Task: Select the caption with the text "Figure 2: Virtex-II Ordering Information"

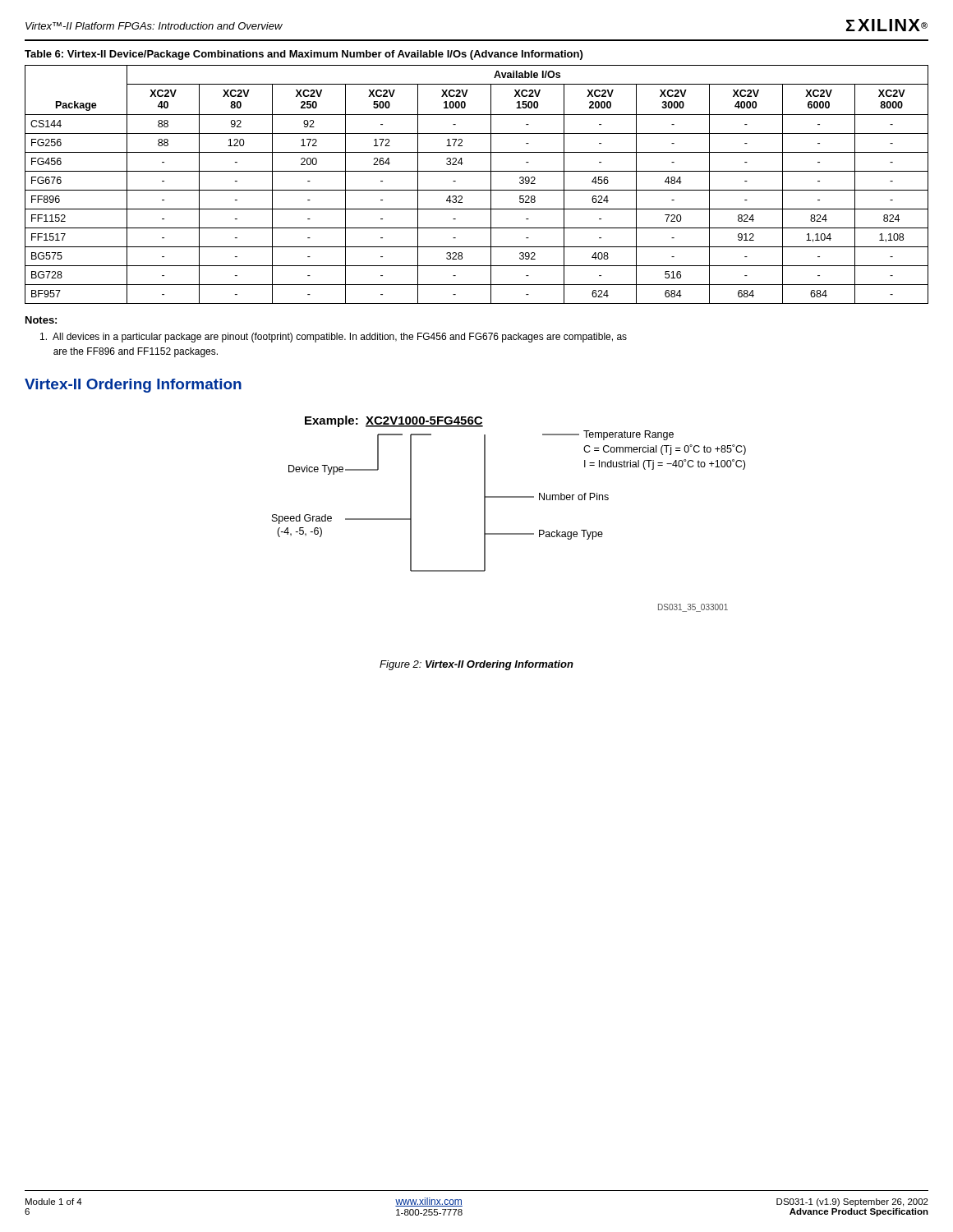Action: point(476,664)
